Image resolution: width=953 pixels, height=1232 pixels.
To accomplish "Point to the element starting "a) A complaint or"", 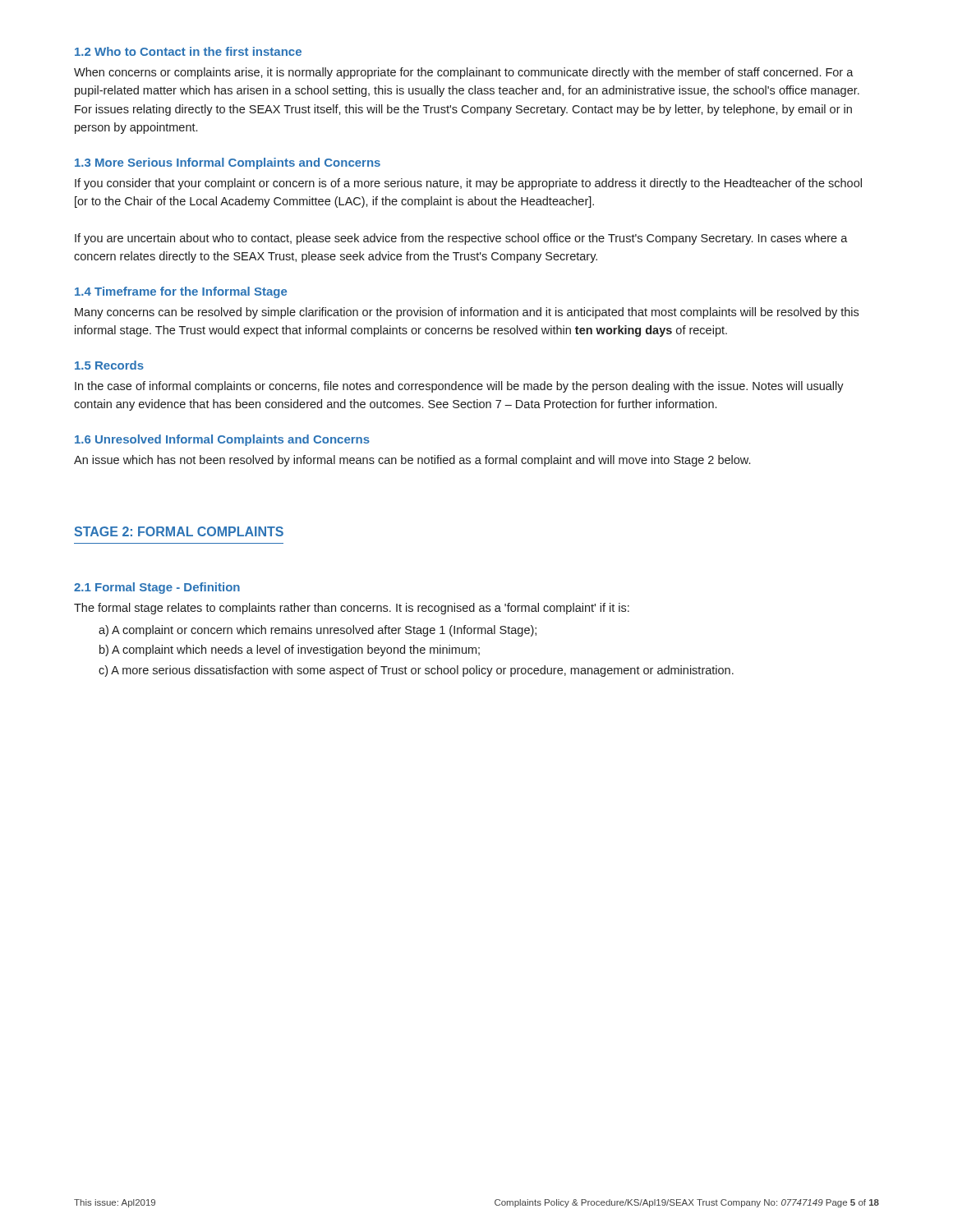I will (318, 630).
